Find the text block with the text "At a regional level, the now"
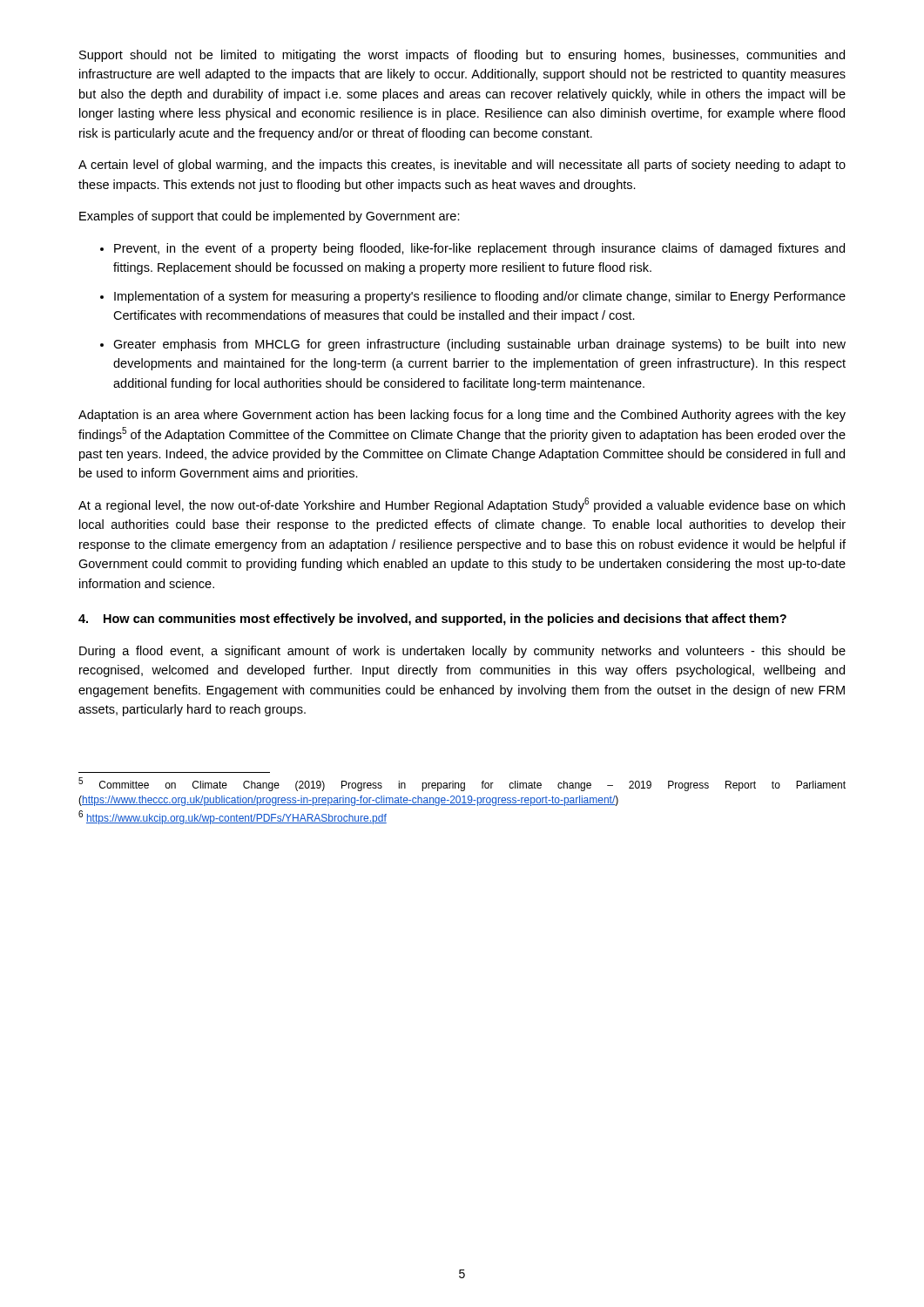The width and height of the screenshot is (924, 1307). pos(462,545)
